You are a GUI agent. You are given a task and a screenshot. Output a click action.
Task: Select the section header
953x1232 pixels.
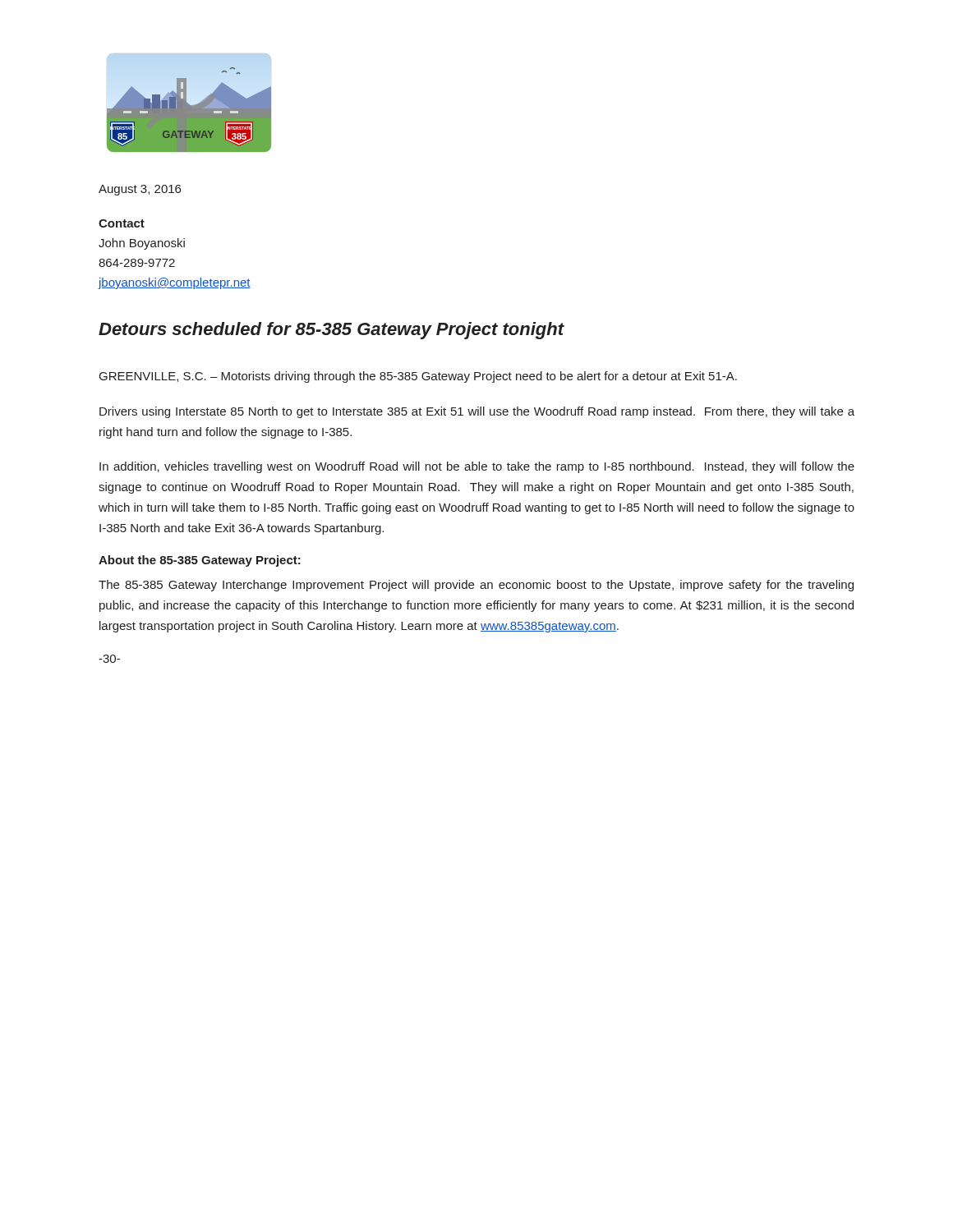tap(200, 560)
